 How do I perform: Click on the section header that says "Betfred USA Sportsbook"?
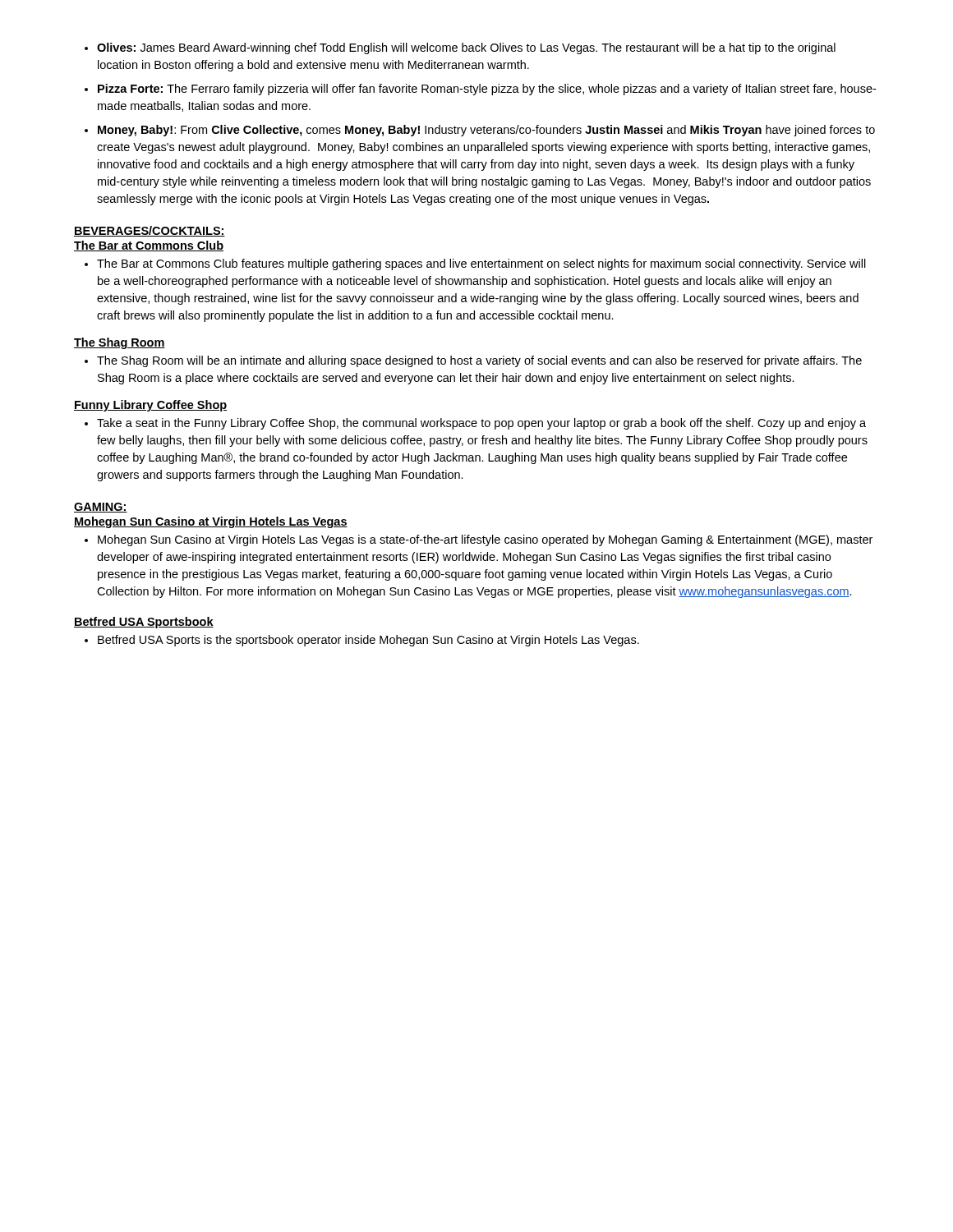144,622
